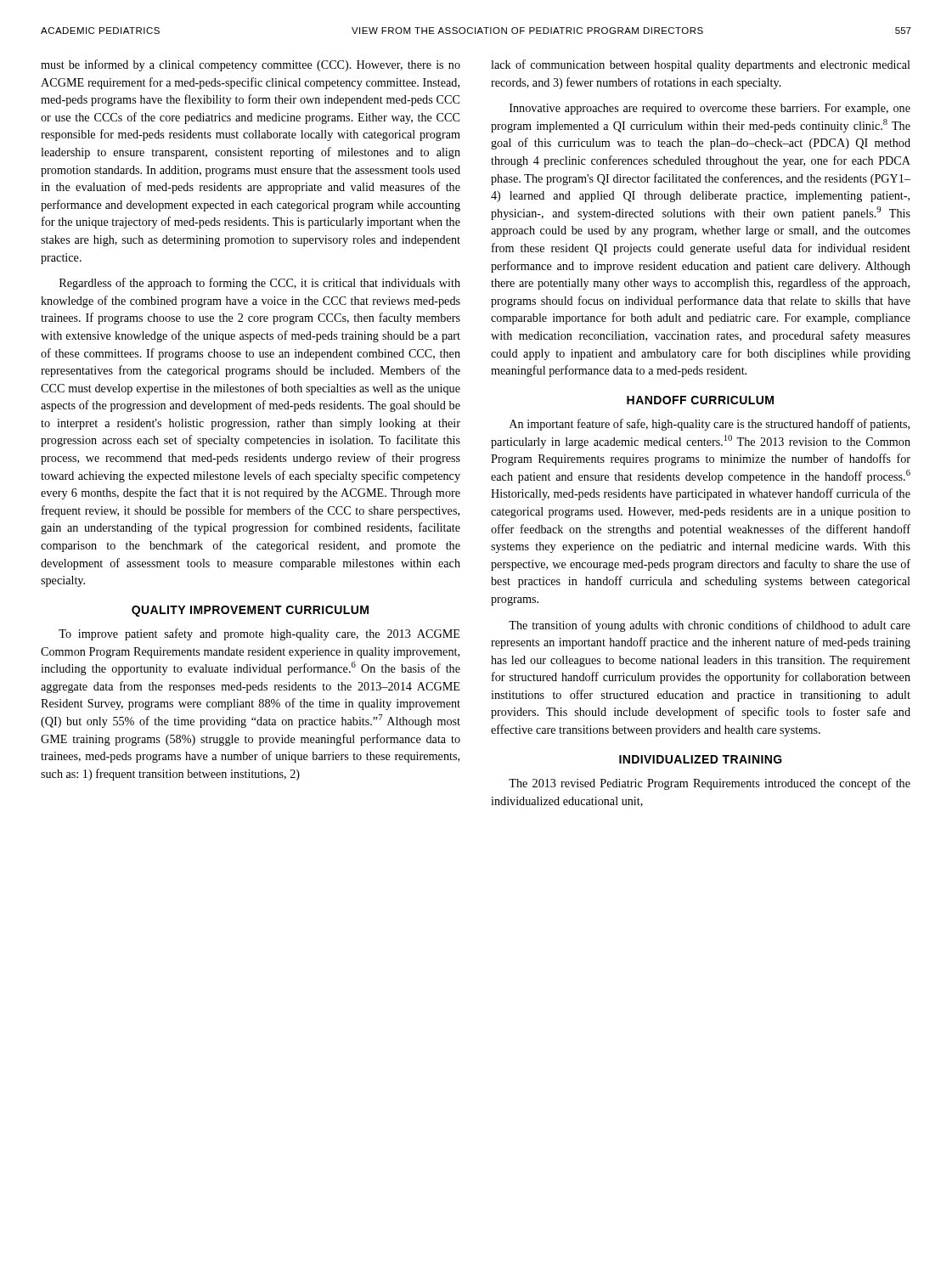952x1274 pixels.
Task: Find the block starting "must be informed by a clinical"
Action: pos(251,161)
